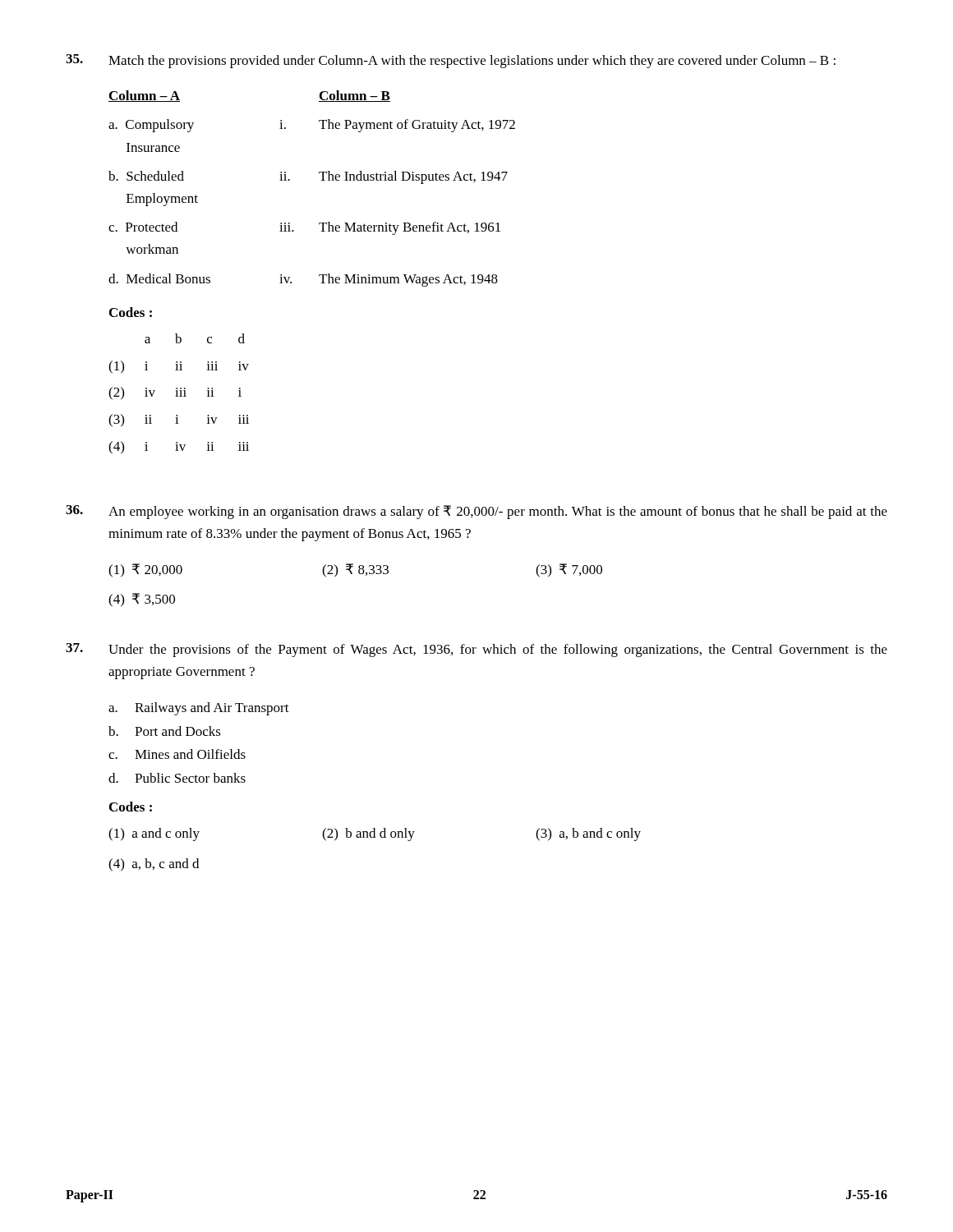Select the text starting "a. Railways and Air Transport"

pos(199,708)
